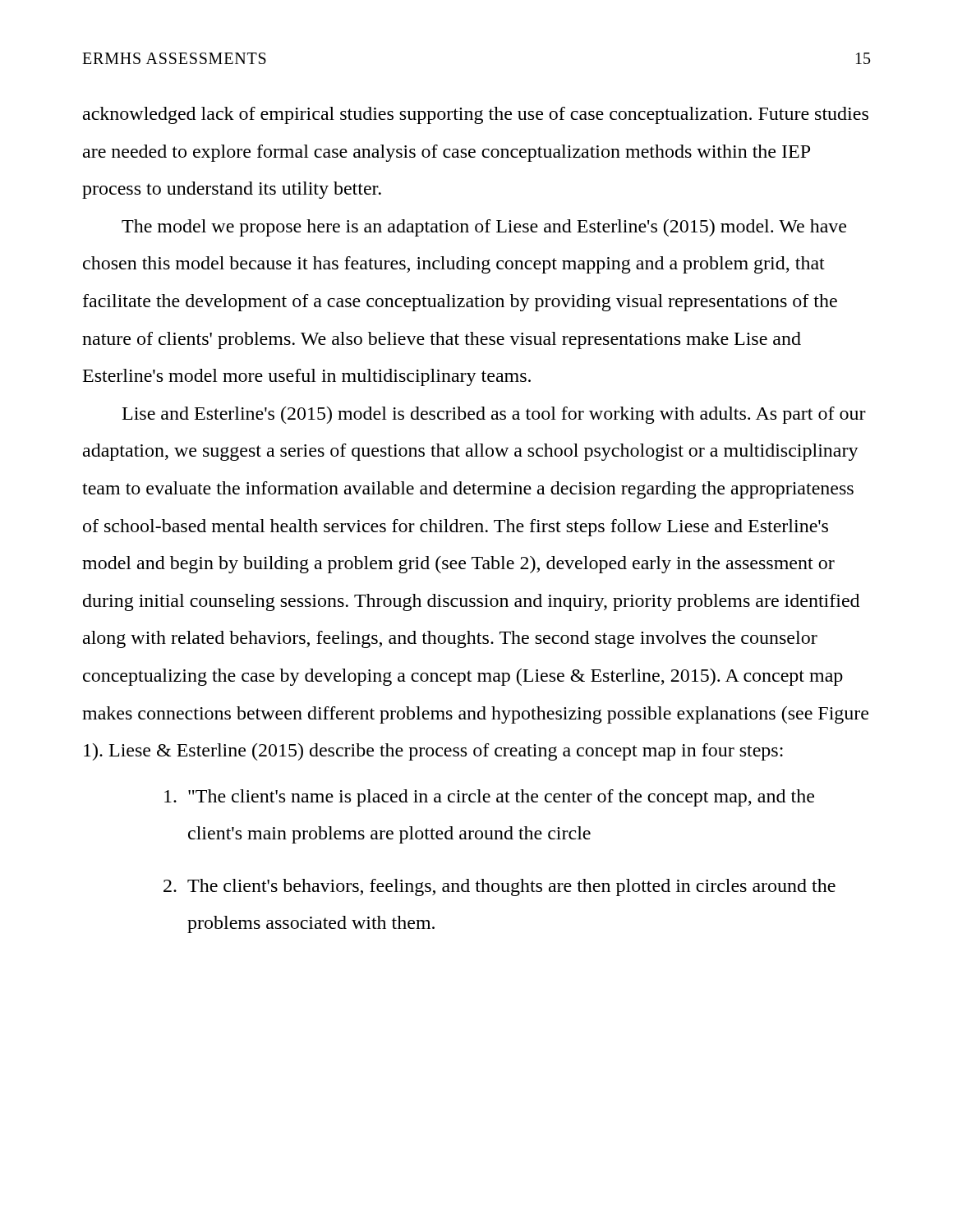The height and width of the screenshot is (1232, 953).
Task: Locate the element starting "Lise and Esterline's (2015) model"
Action: pyautogui.click(x=494, y=415)
